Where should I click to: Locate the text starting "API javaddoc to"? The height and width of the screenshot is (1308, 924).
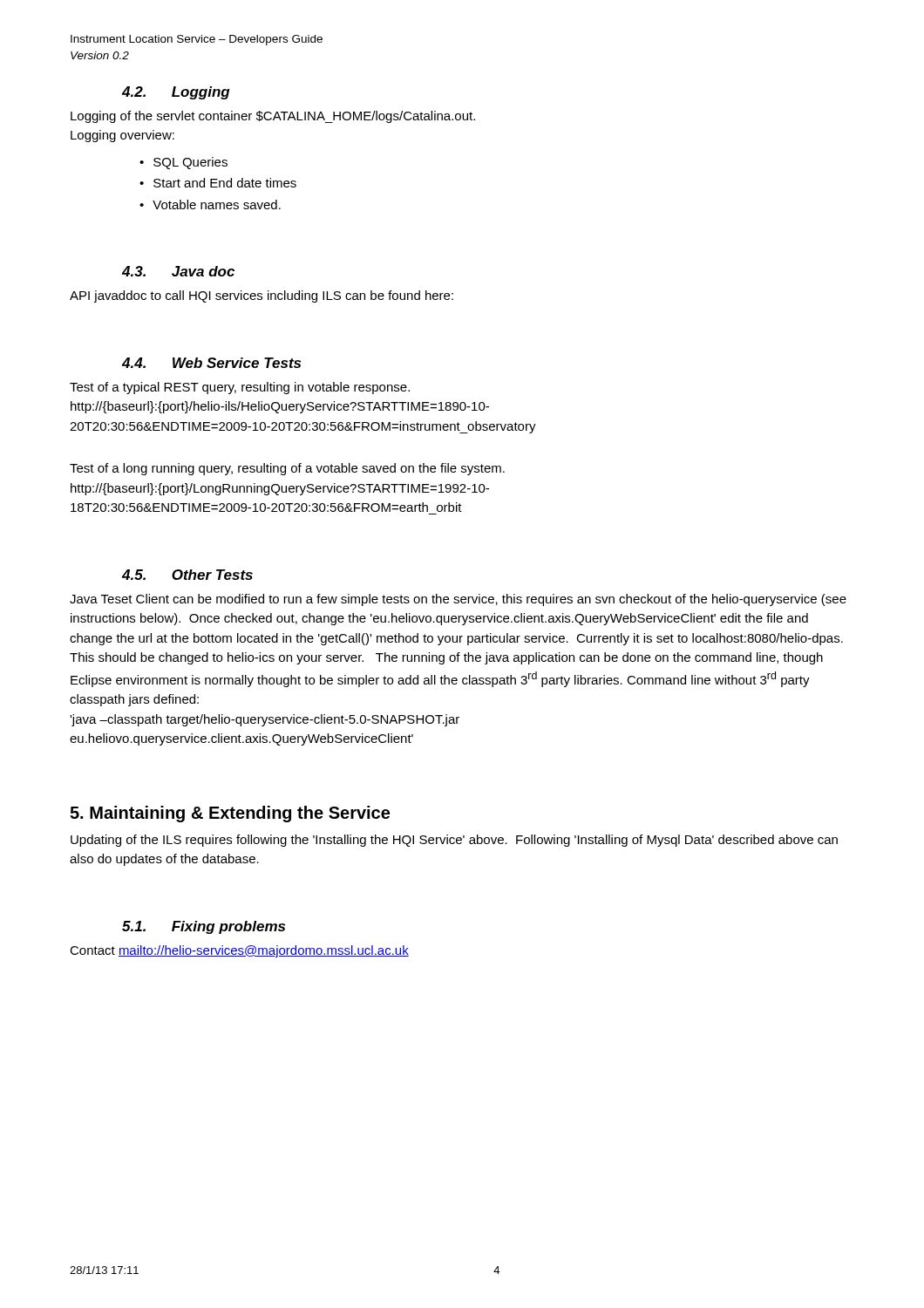tap(262, 295)
